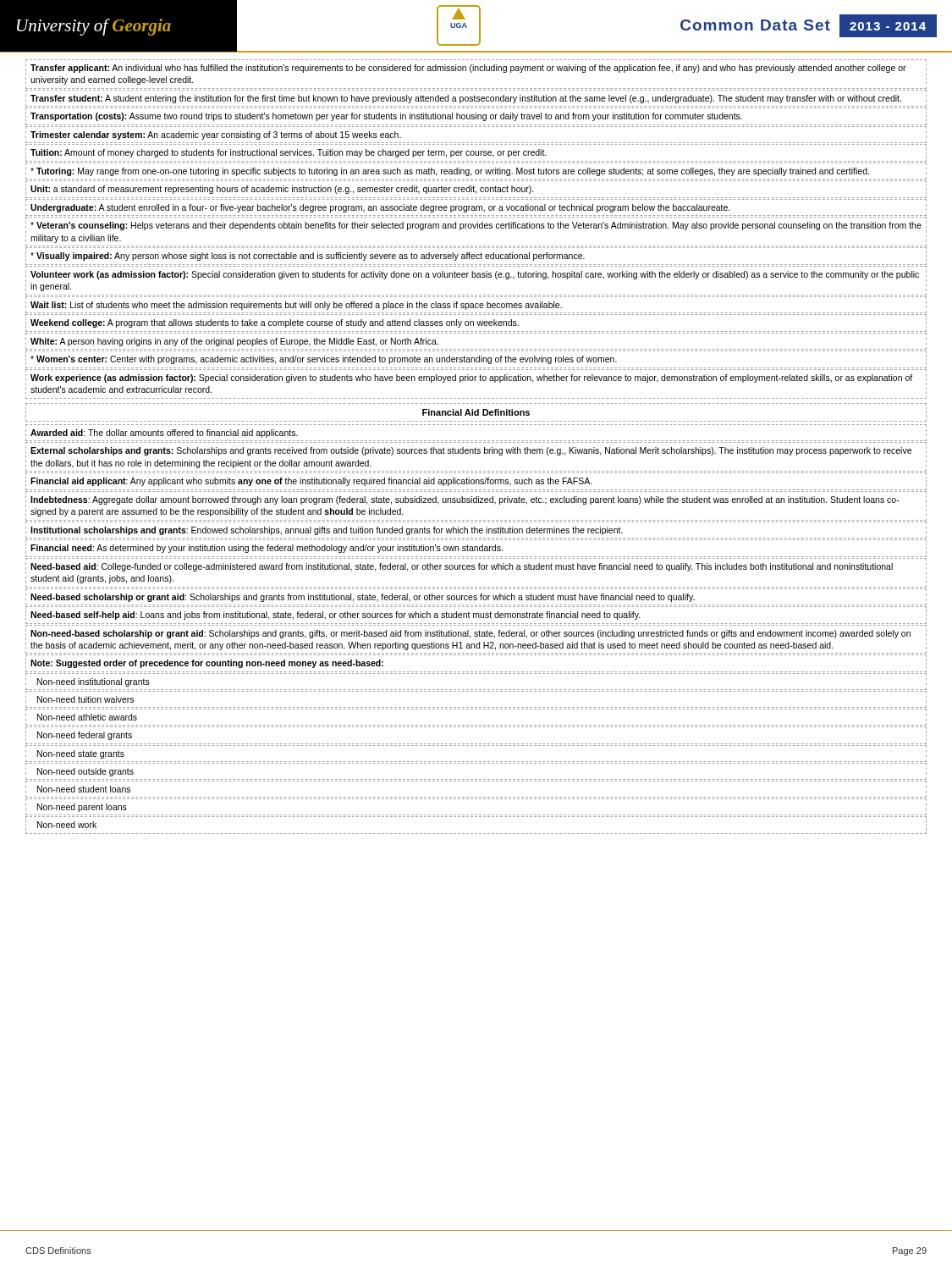Locate the text block that says "Need-based aid: College-funded or college-administered award"
The height and width of the screenshot is (1270, 952).
pyautogui.click(x=462, y=572)
